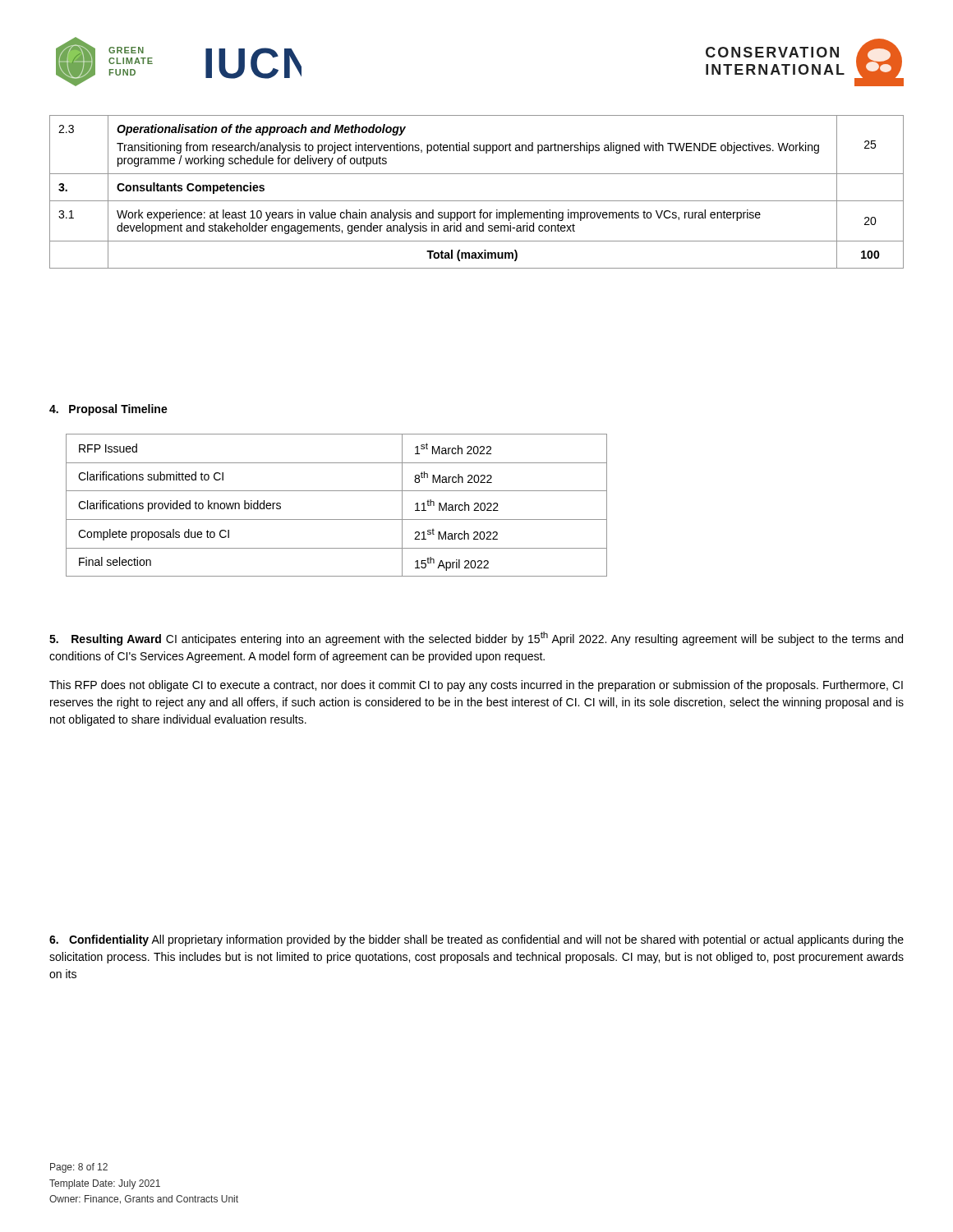The height and width of the screenshot is (1232, 953).
Task: Click on the region starting "Resulting Award CI anticipates entering into an agreement"
Action: coord(476,678)
